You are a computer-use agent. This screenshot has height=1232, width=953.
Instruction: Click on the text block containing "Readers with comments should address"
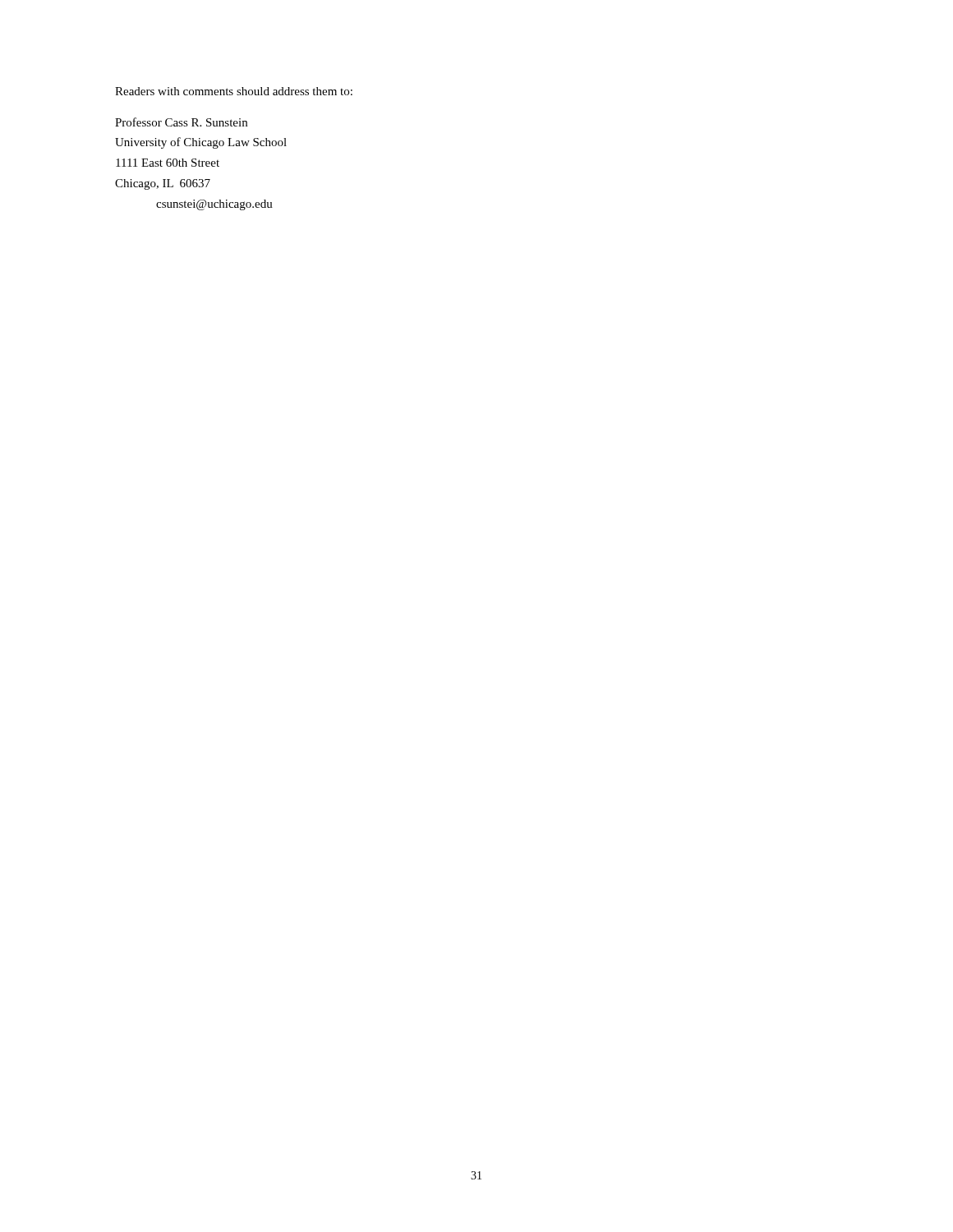(x=234, y=91)
